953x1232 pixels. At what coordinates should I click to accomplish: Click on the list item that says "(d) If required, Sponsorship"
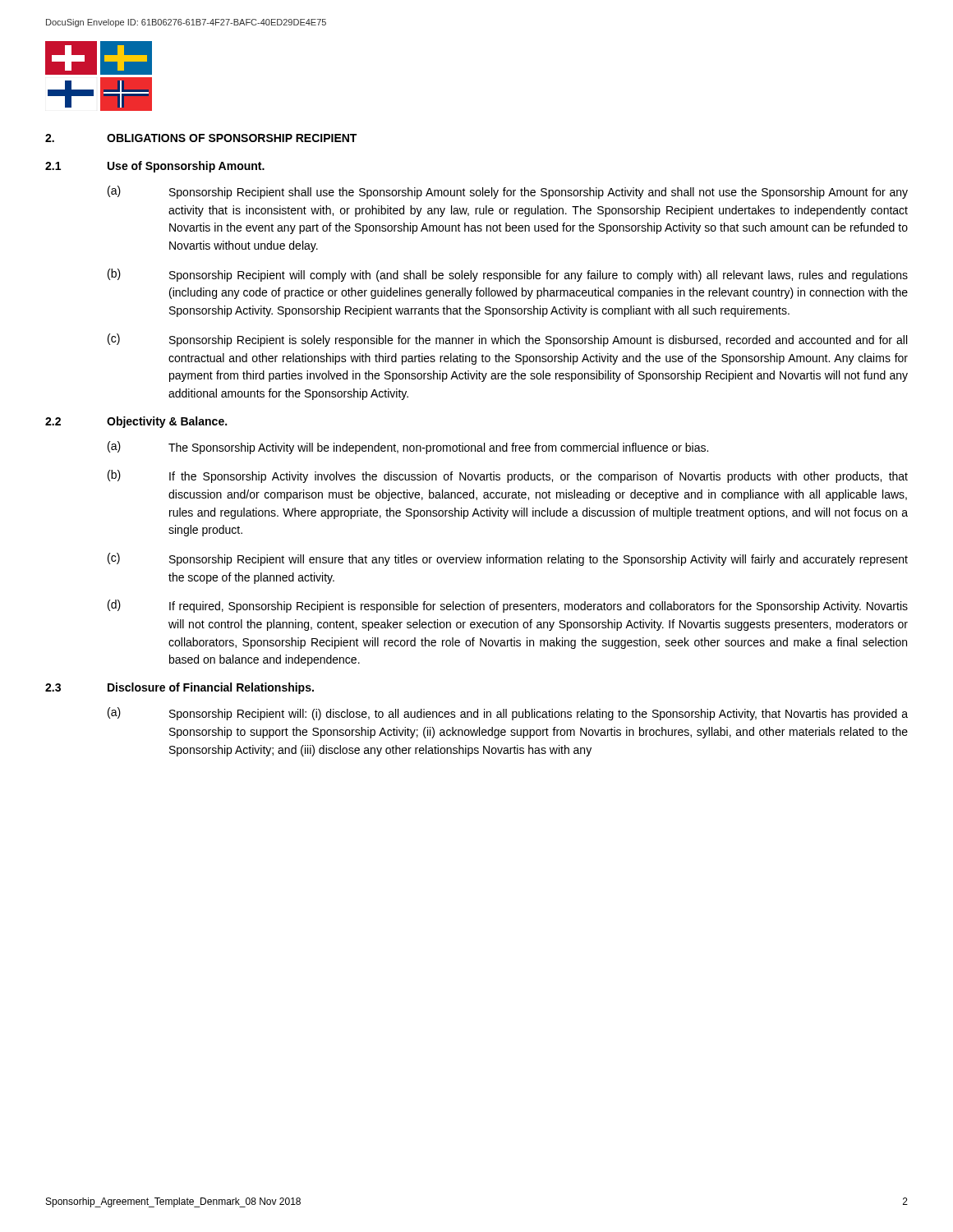point(507,634)
